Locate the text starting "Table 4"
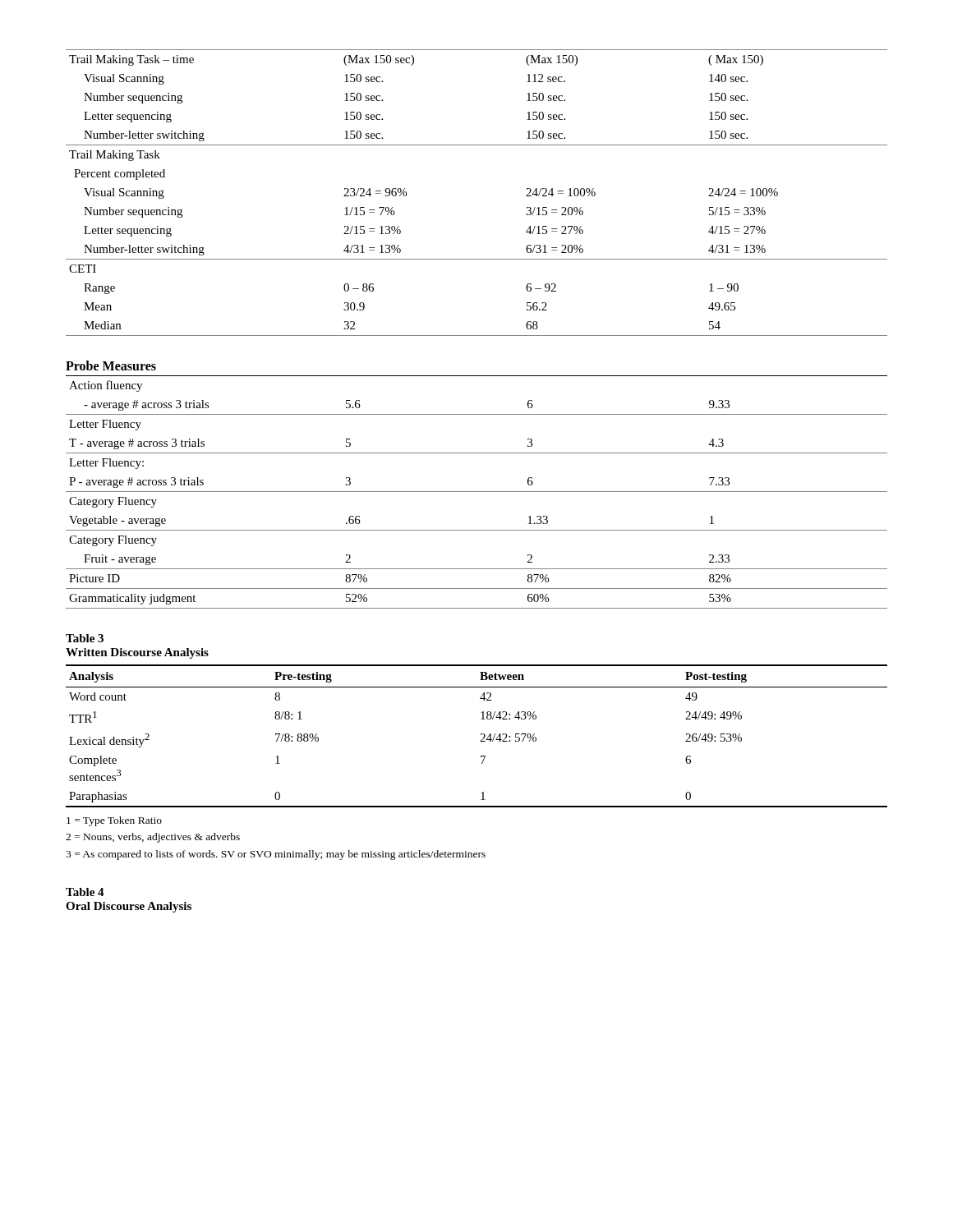Viewport: 953px width, 1232px height. point(85,892)
